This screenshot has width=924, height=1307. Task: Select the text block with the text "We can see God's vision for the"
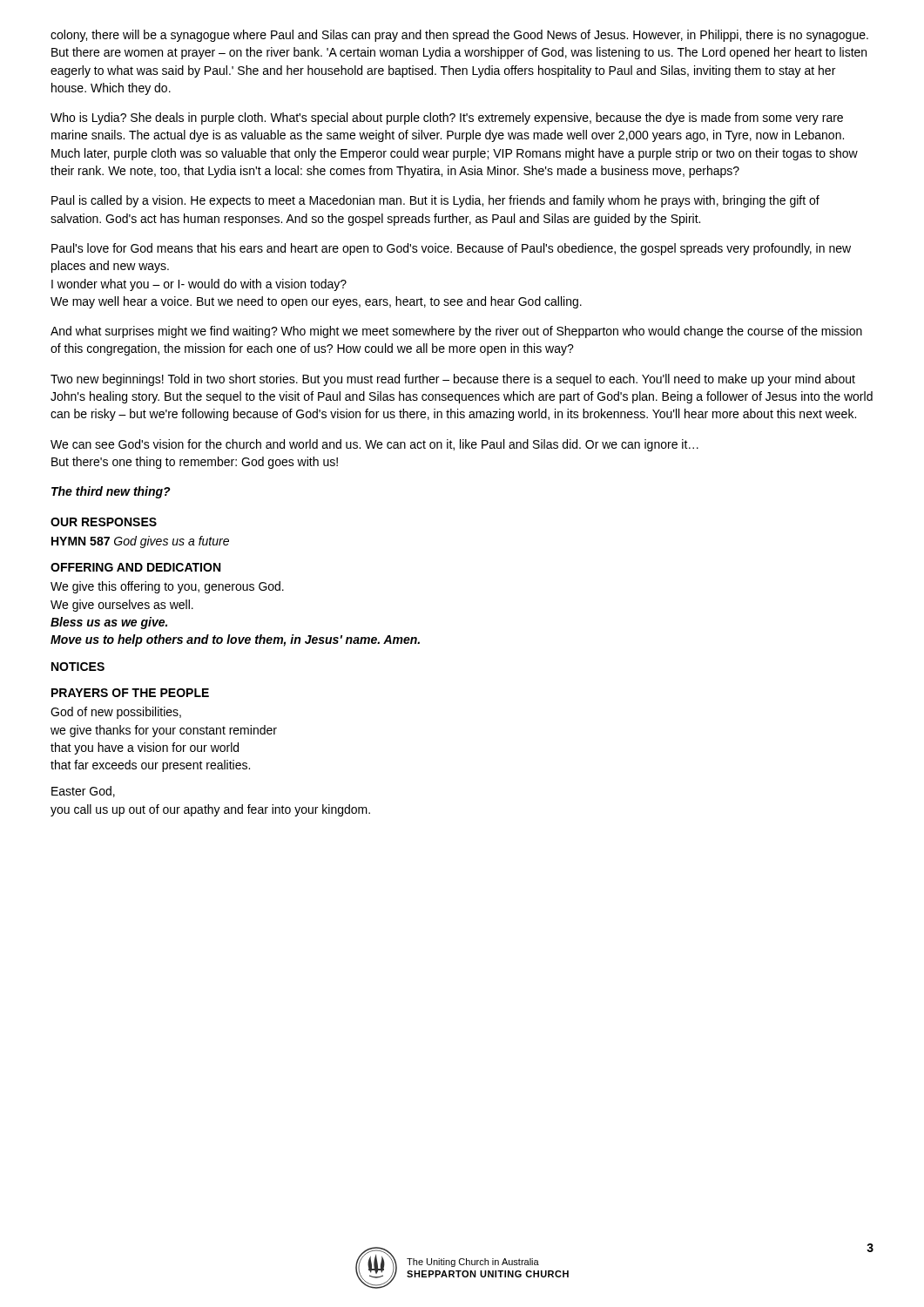tap(375, 453)
